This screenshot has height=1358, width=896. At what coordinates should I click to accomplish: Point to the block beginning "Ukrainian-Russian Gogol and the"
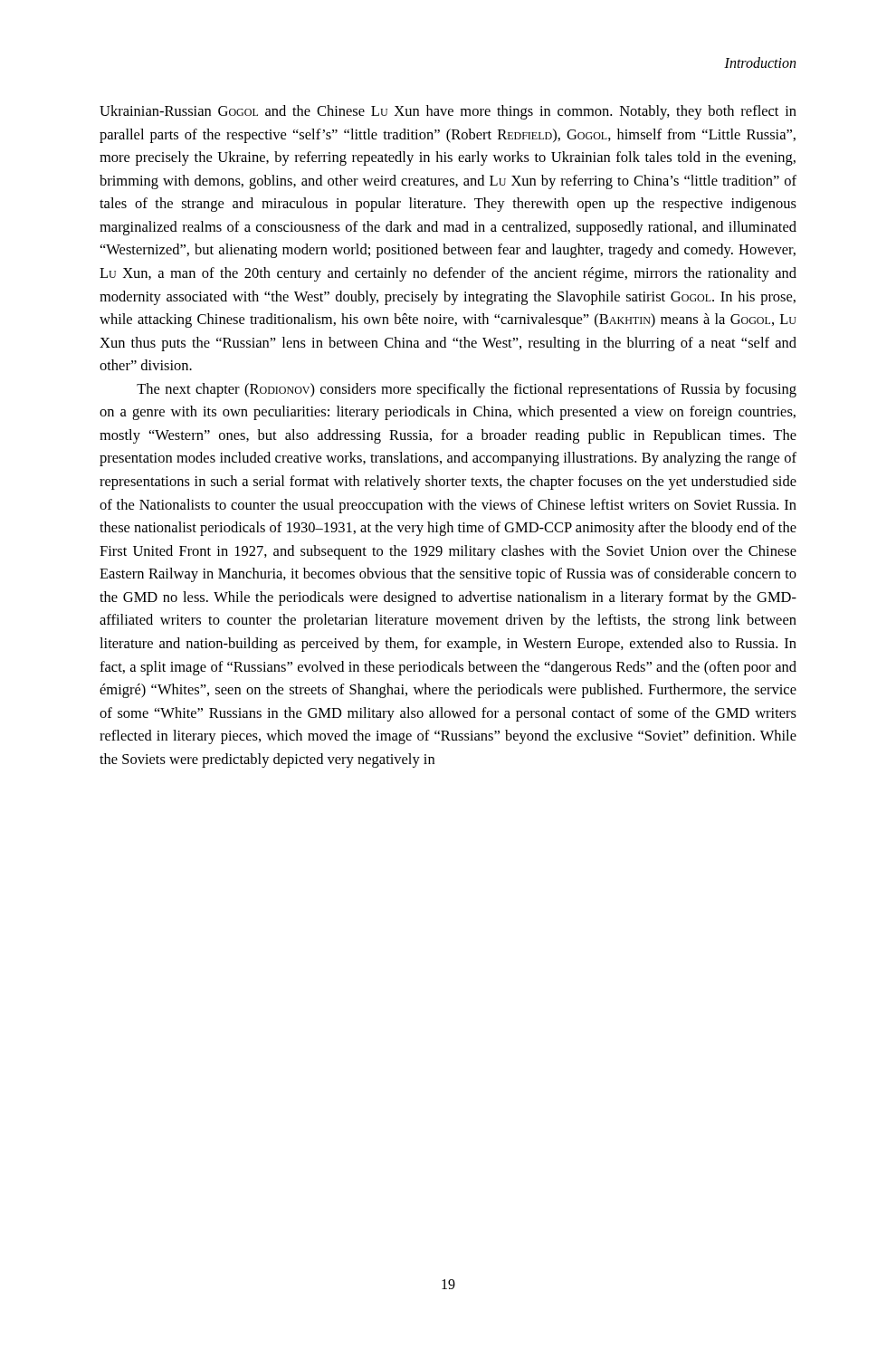448,435
